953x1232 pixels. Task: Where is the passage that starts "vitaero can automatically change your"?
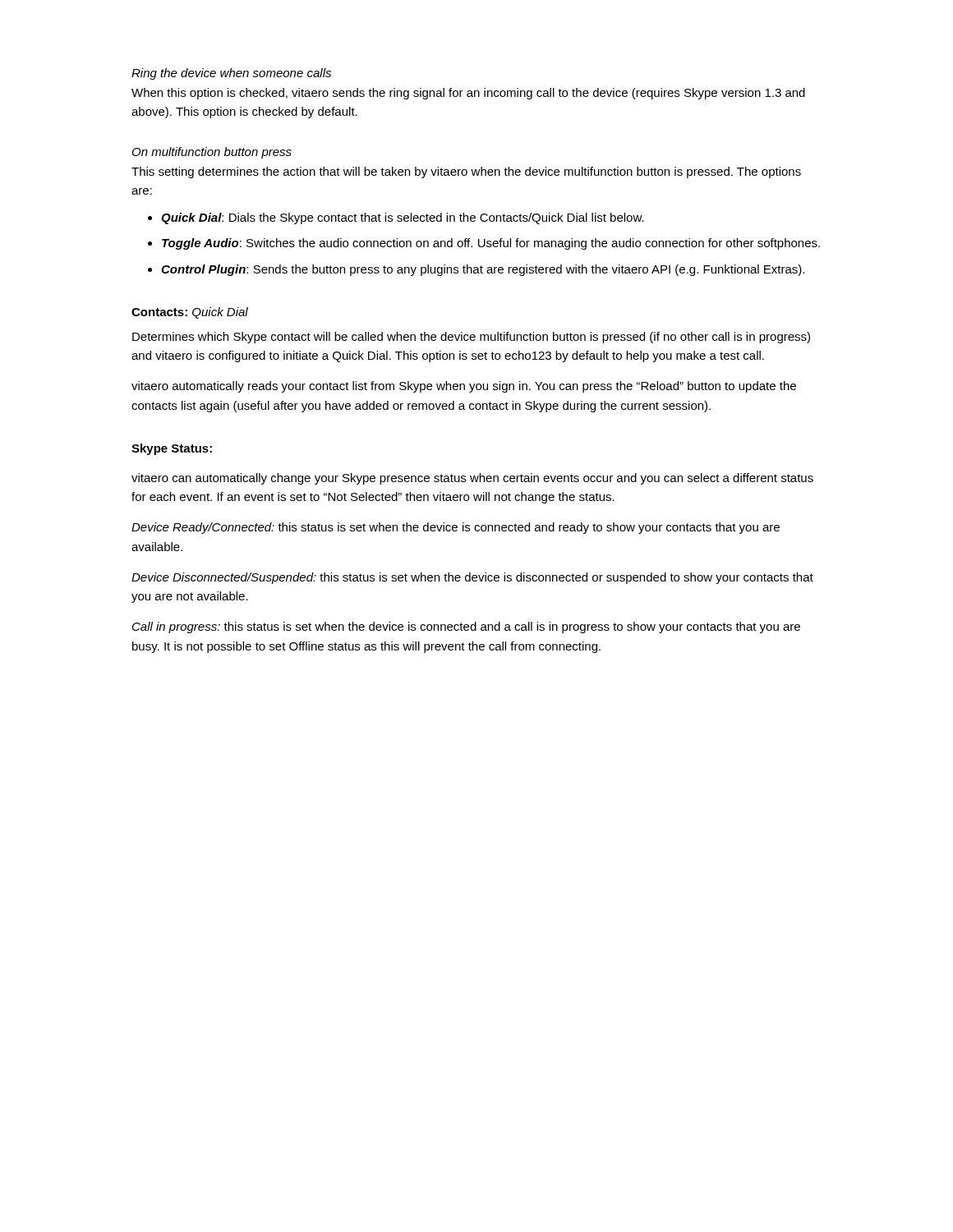(x=476, y=487)
